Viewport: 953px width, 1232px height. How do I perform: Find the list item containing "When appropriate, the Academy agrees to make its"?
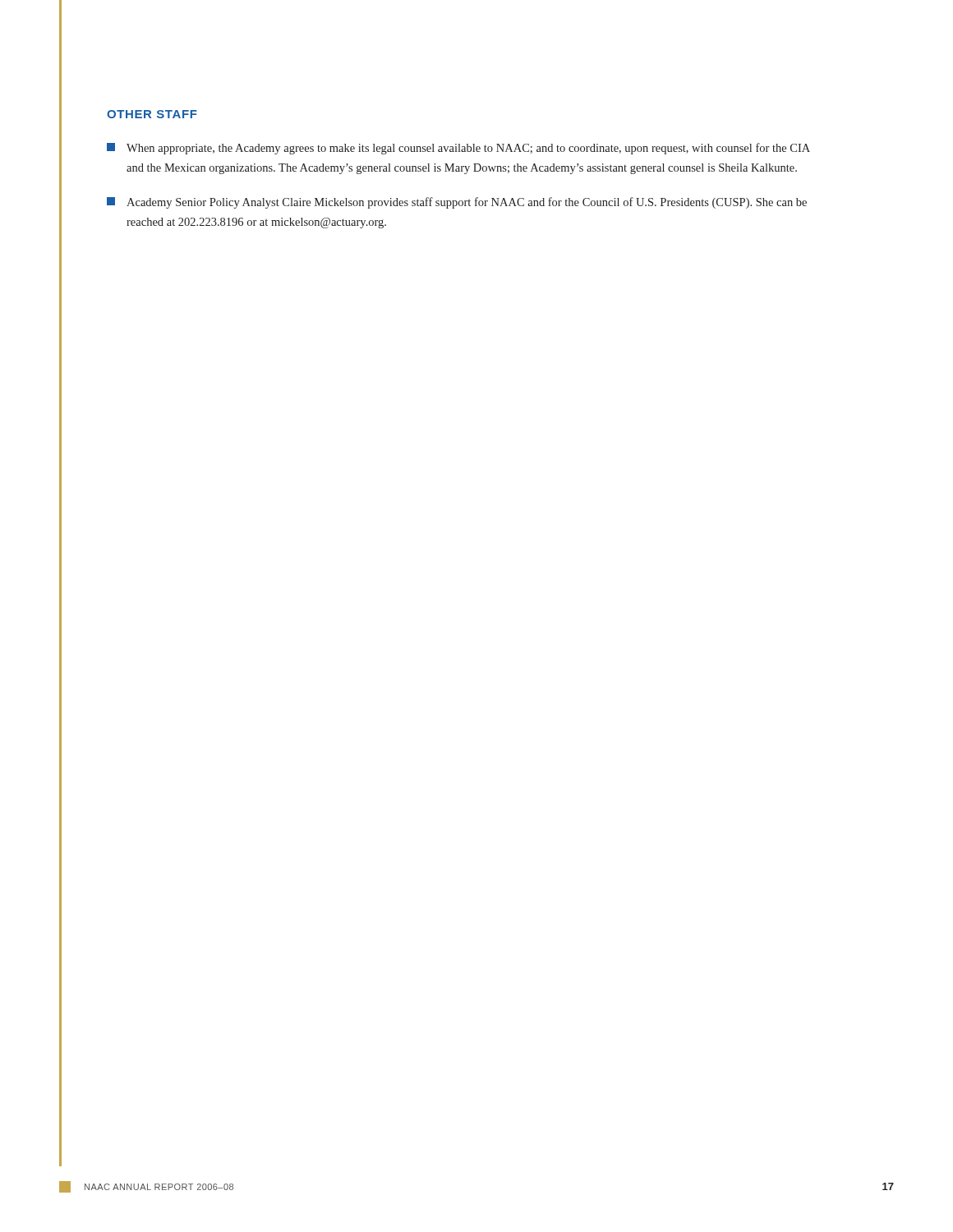(x=460, y=158)
